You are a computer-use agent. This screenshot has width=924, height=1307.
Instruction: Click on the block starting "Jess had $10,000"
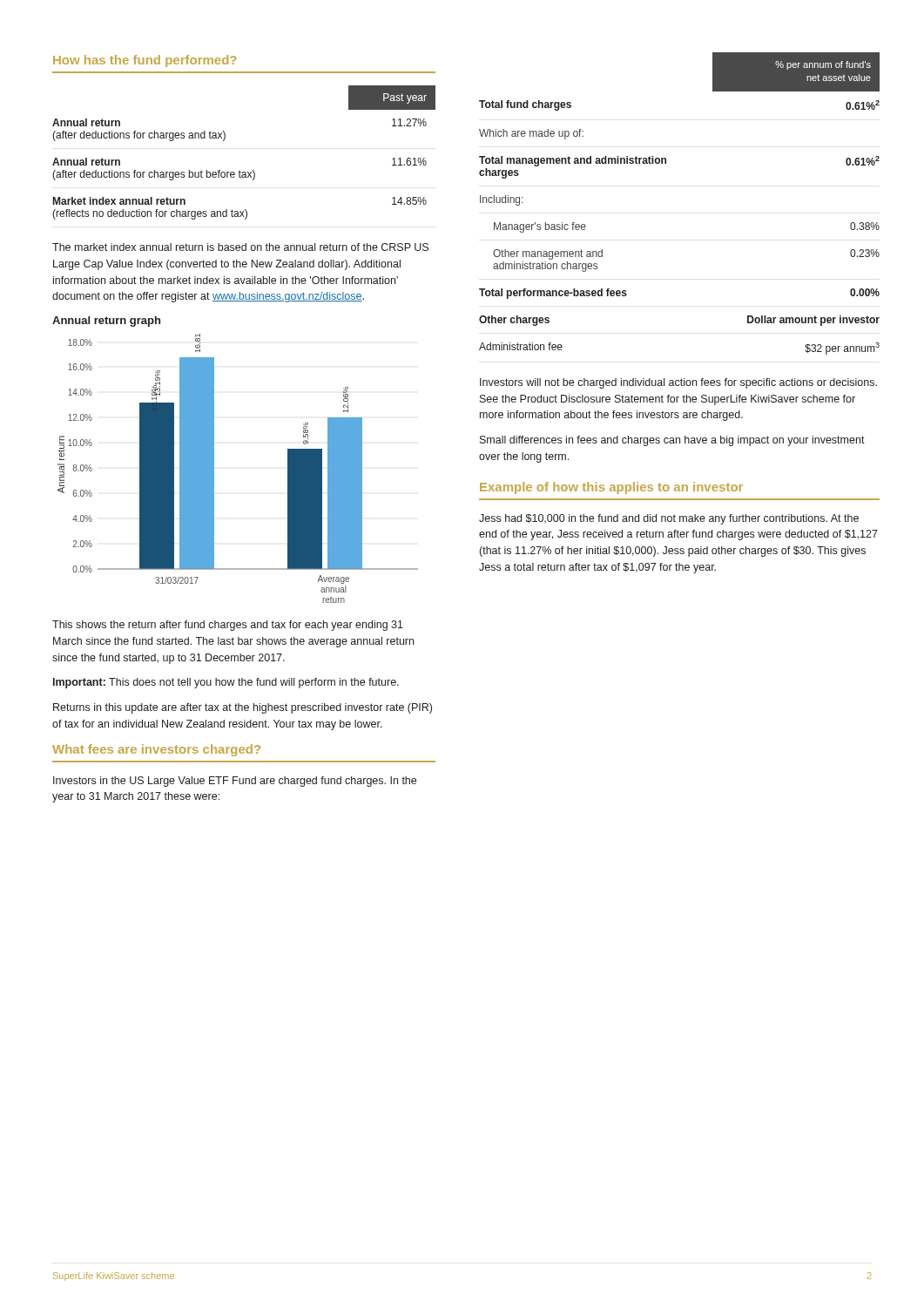[678, 543]
